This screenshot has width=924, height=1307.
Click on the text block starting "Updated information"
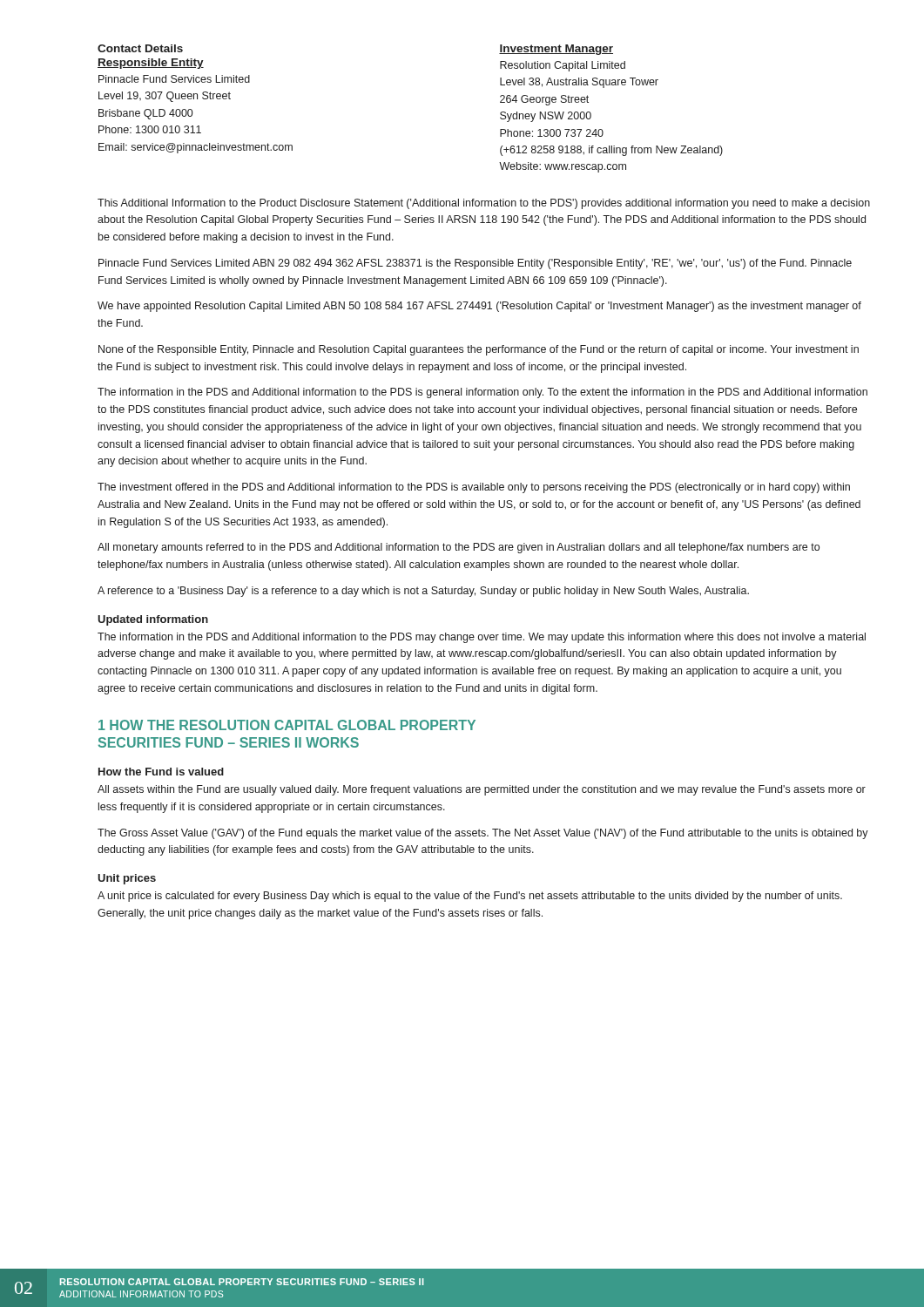153,619
